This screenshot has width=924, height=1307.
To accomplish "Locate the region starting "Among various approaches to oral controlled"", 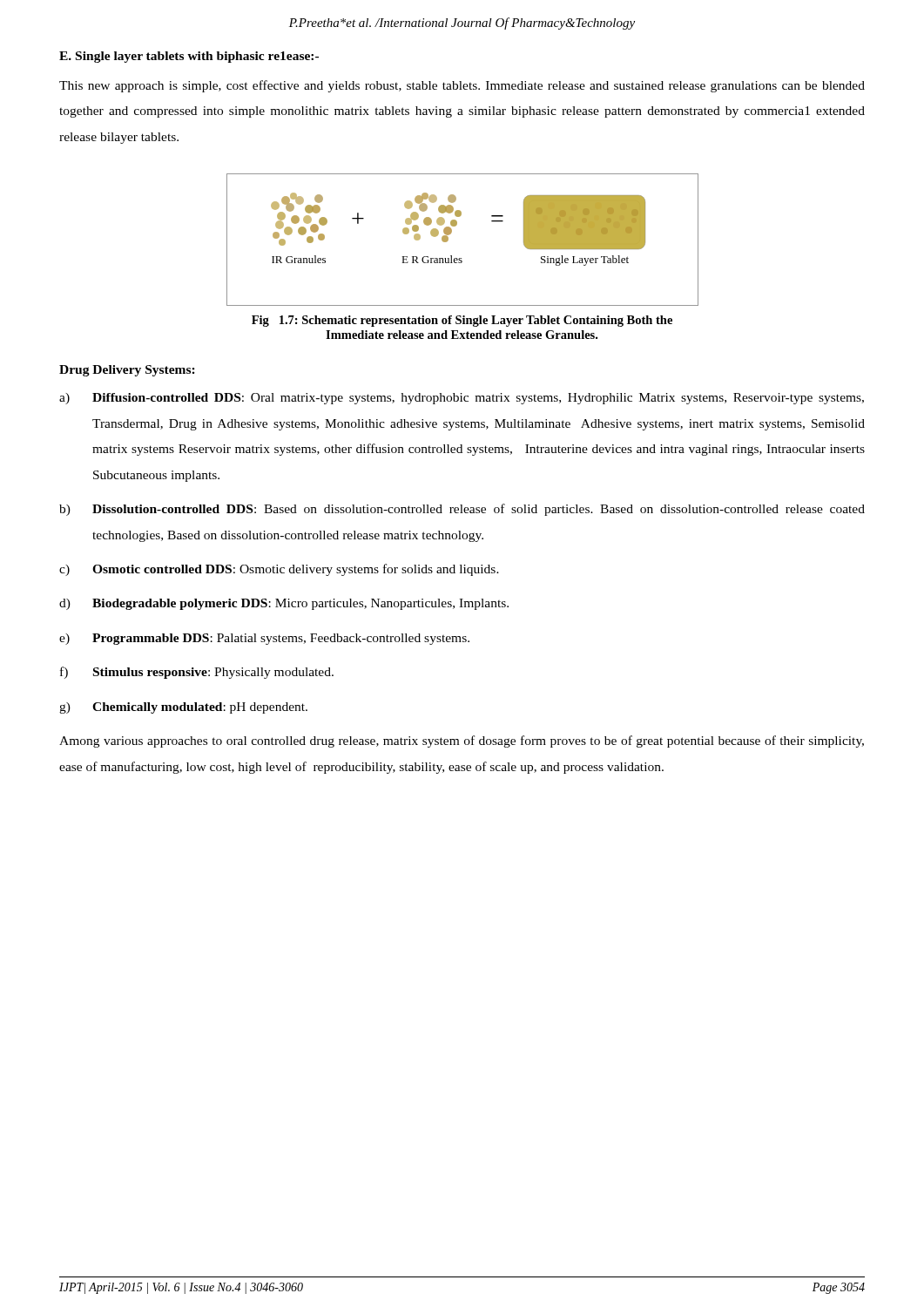I will (462, 753).
